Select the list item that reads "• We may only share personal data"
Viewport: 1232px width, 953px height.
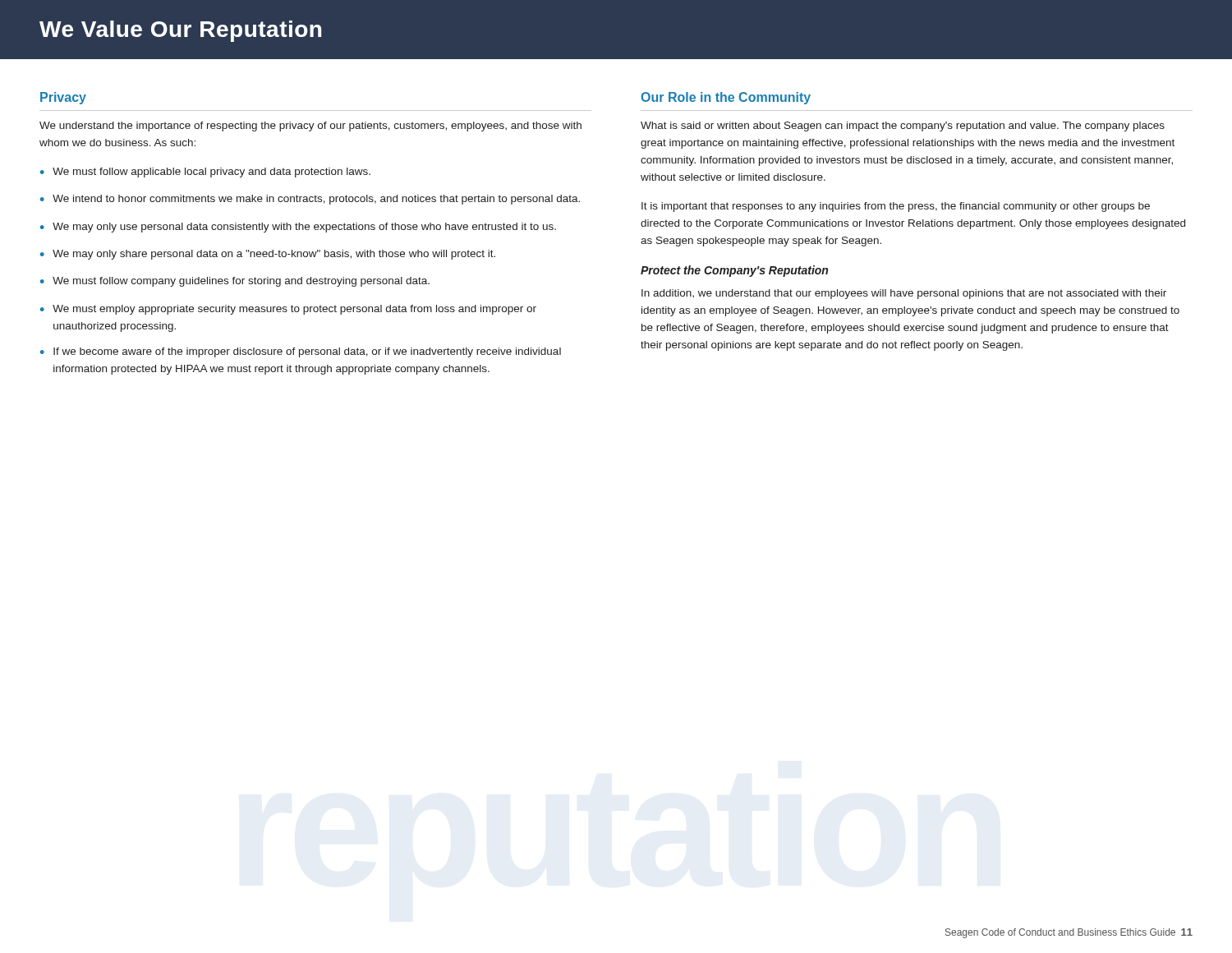tap(315, 255)
